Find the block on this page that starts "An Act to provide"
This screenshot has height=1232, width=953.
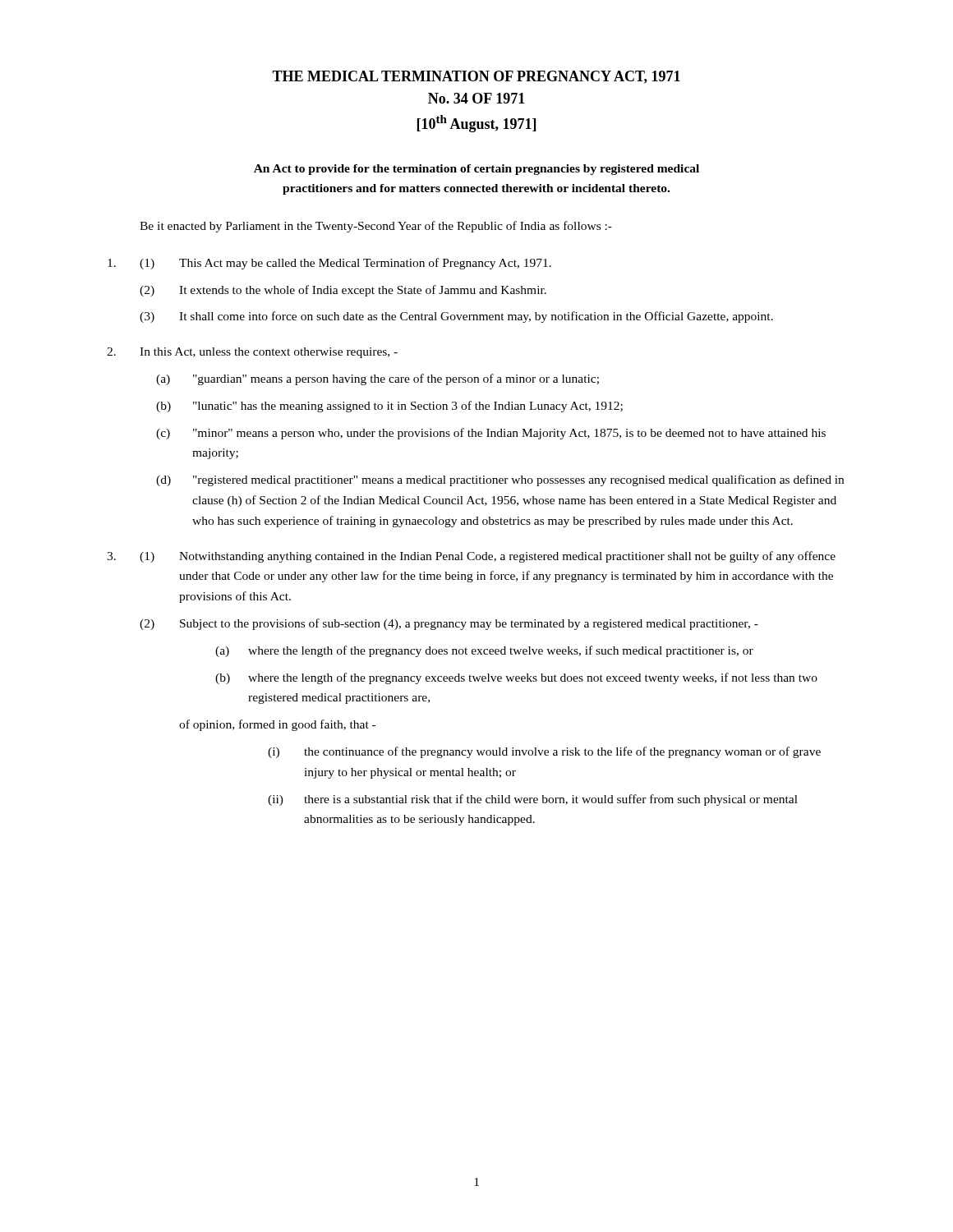tap(476, 178)
